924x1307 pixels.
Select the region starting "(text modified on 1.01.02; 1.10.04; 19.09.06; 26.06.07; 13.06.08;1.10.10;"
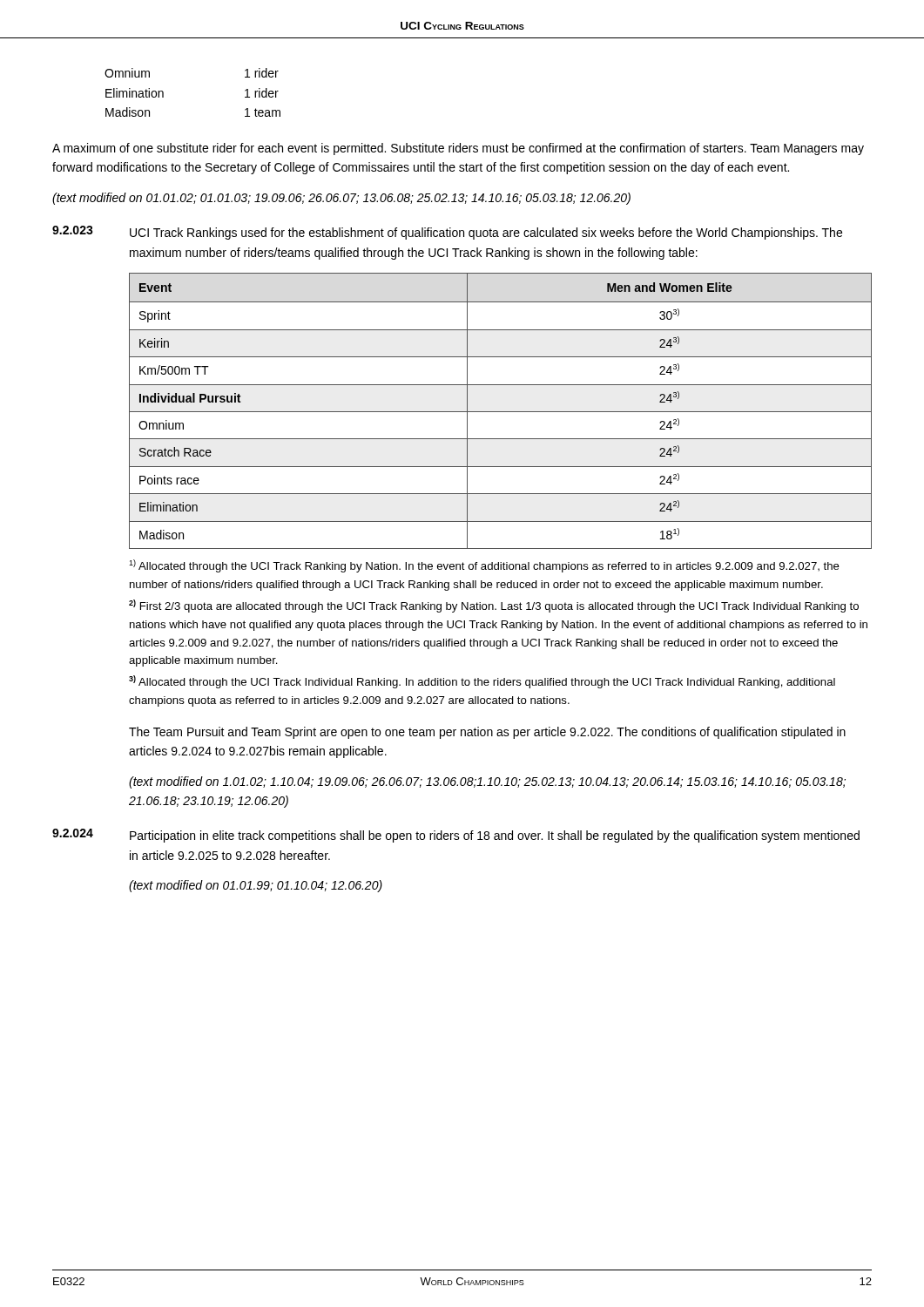[x=488, y=791]
